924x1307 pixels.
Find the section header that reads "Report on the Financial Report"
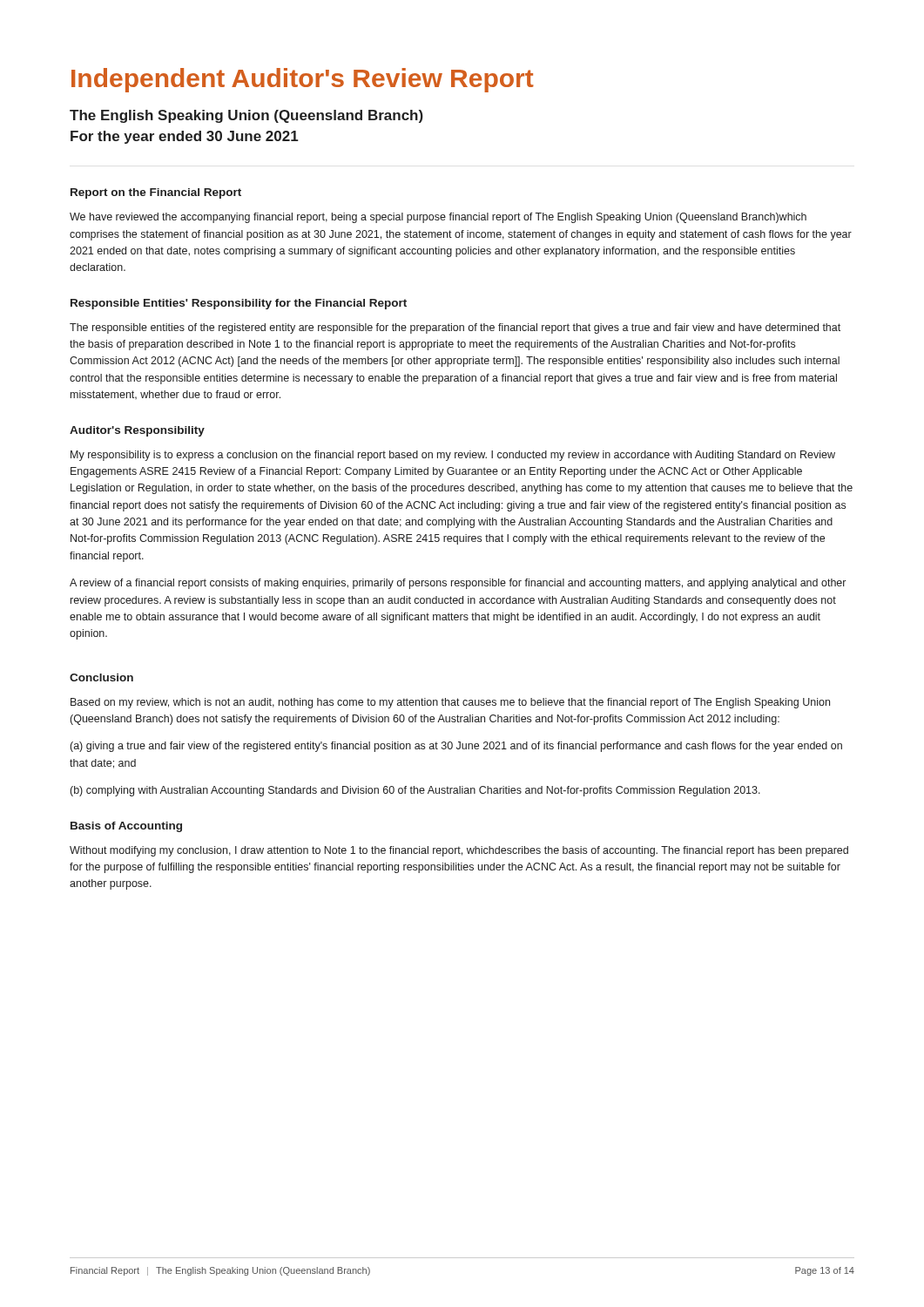coord(156,193)
